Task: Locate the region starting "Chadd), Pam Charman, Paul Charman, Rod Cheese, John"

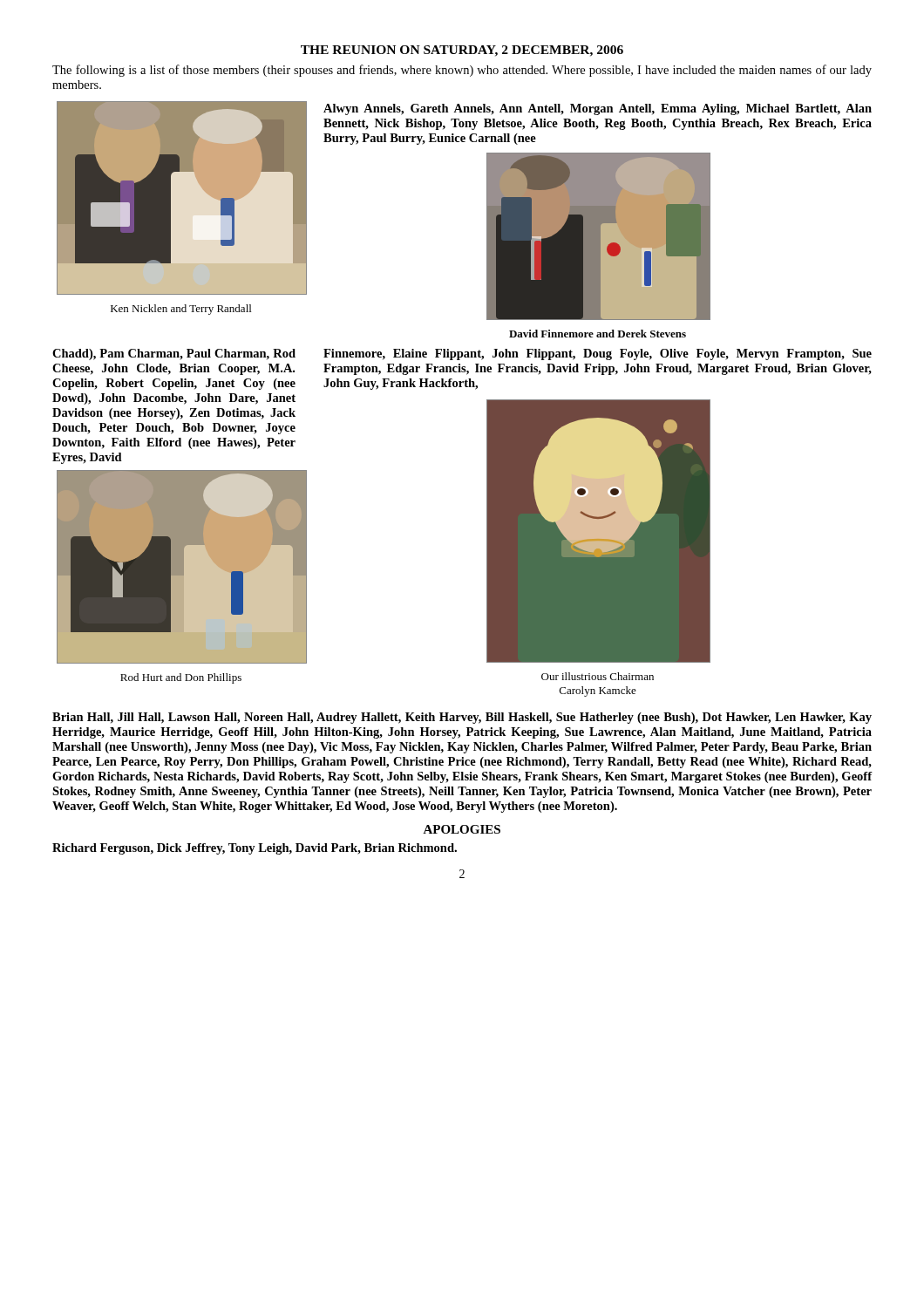Action: 174,405
